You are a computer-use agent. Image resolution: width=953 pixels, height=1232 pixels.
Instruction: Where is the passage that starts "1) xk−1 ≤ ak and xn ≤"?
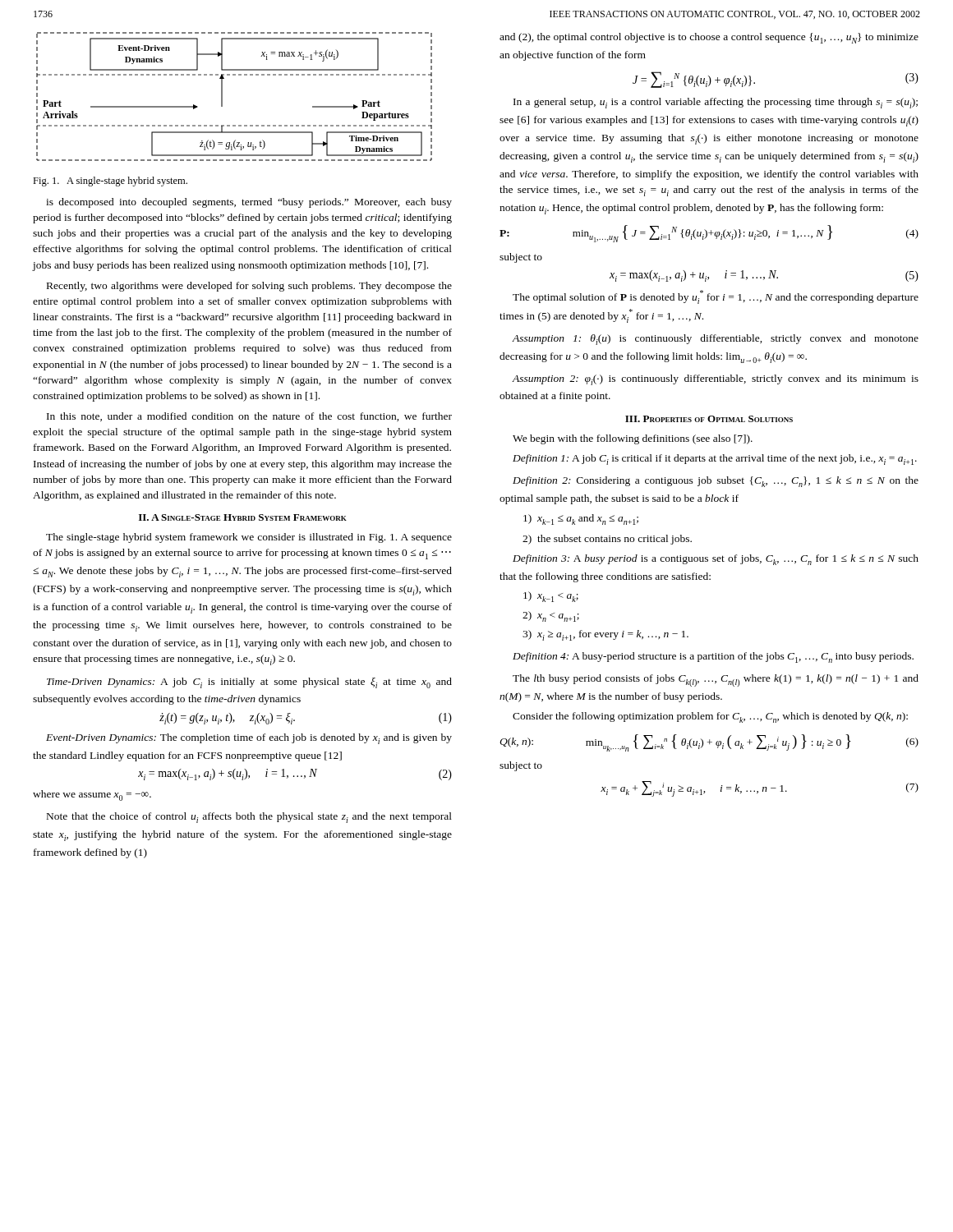[581, 519]
